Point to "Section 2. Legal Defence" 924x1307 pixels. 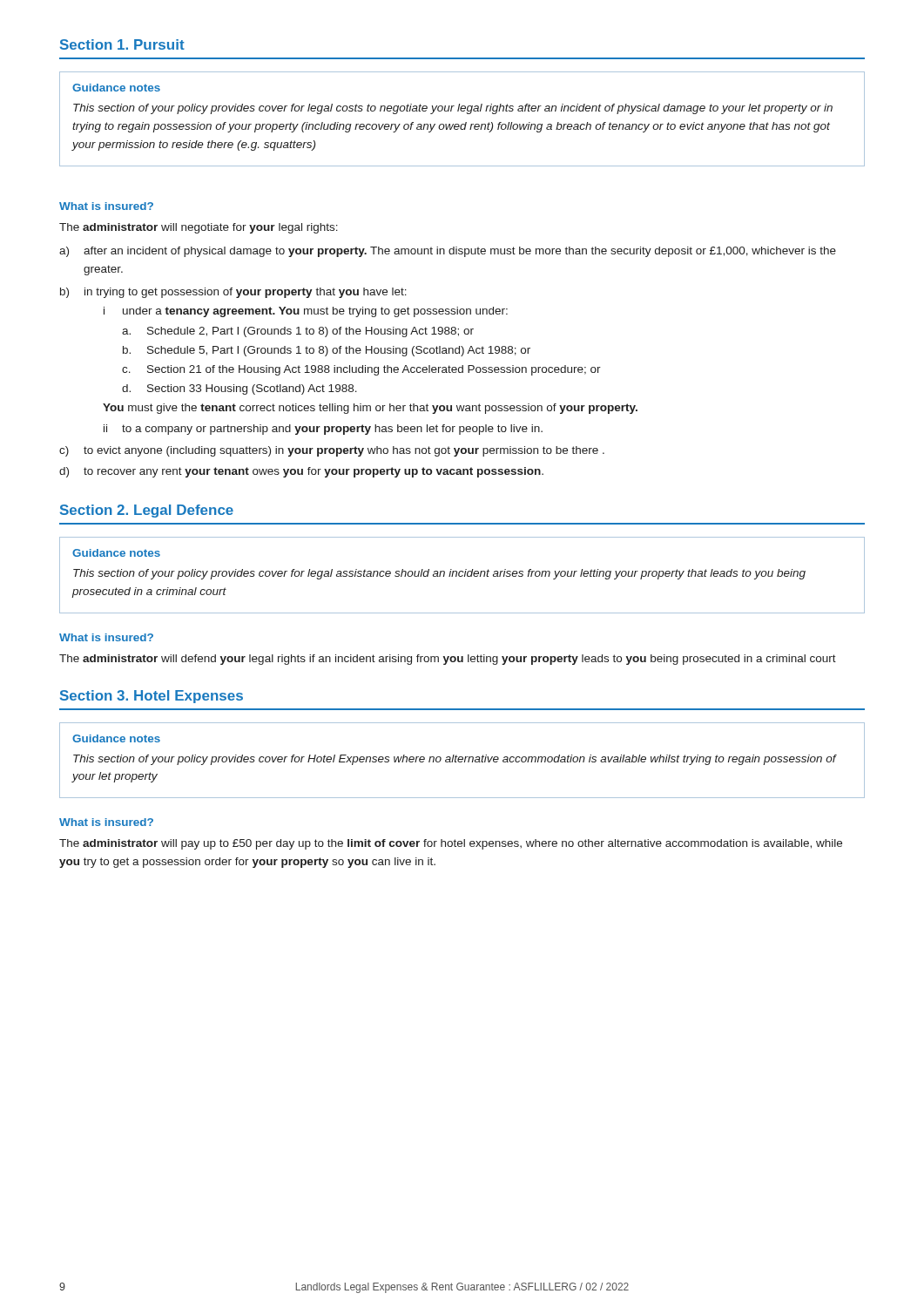coord(146,510)
